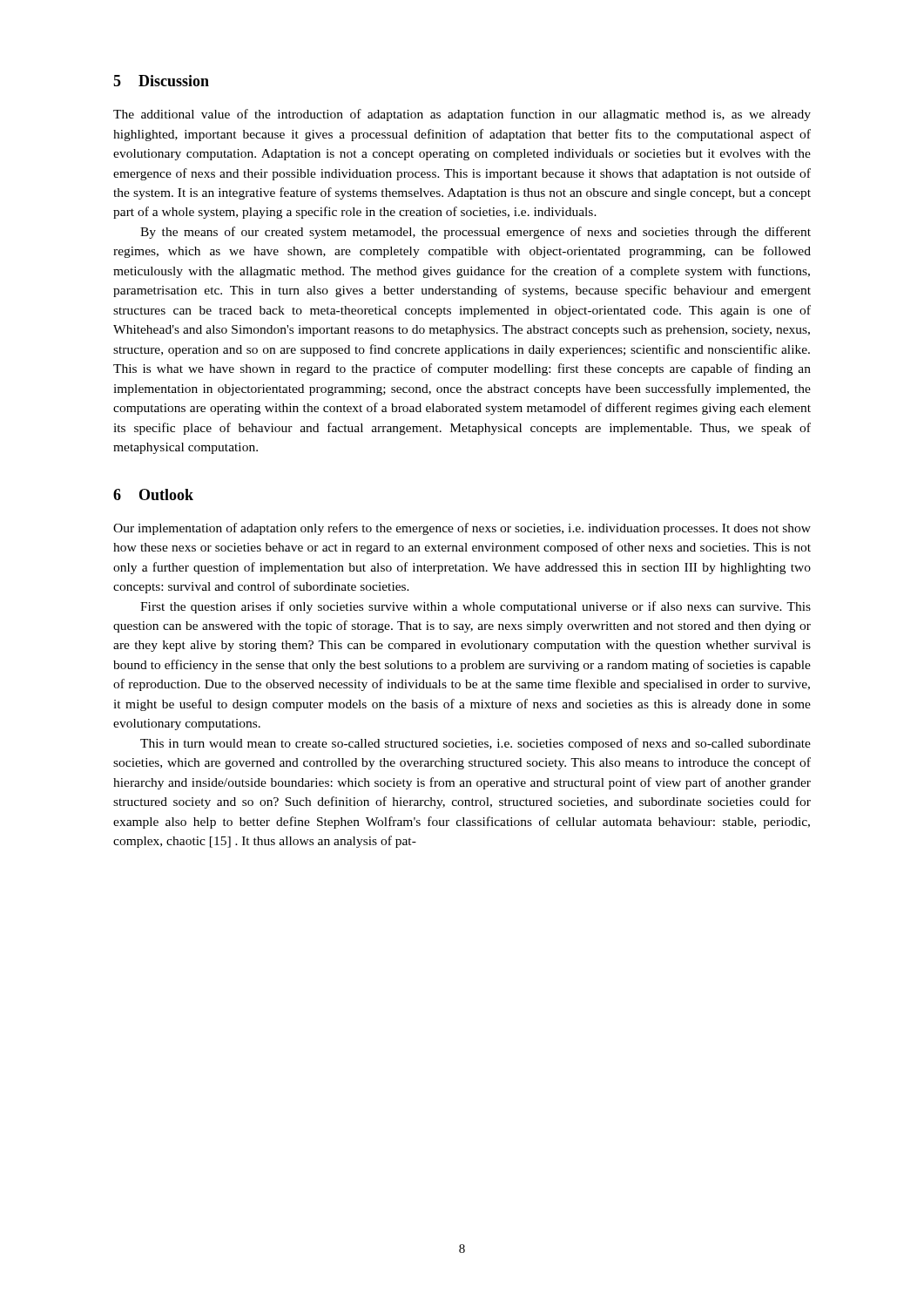Where does it say "5 Discussion"?
924x1307 pixels.
[x=161, y=81]
